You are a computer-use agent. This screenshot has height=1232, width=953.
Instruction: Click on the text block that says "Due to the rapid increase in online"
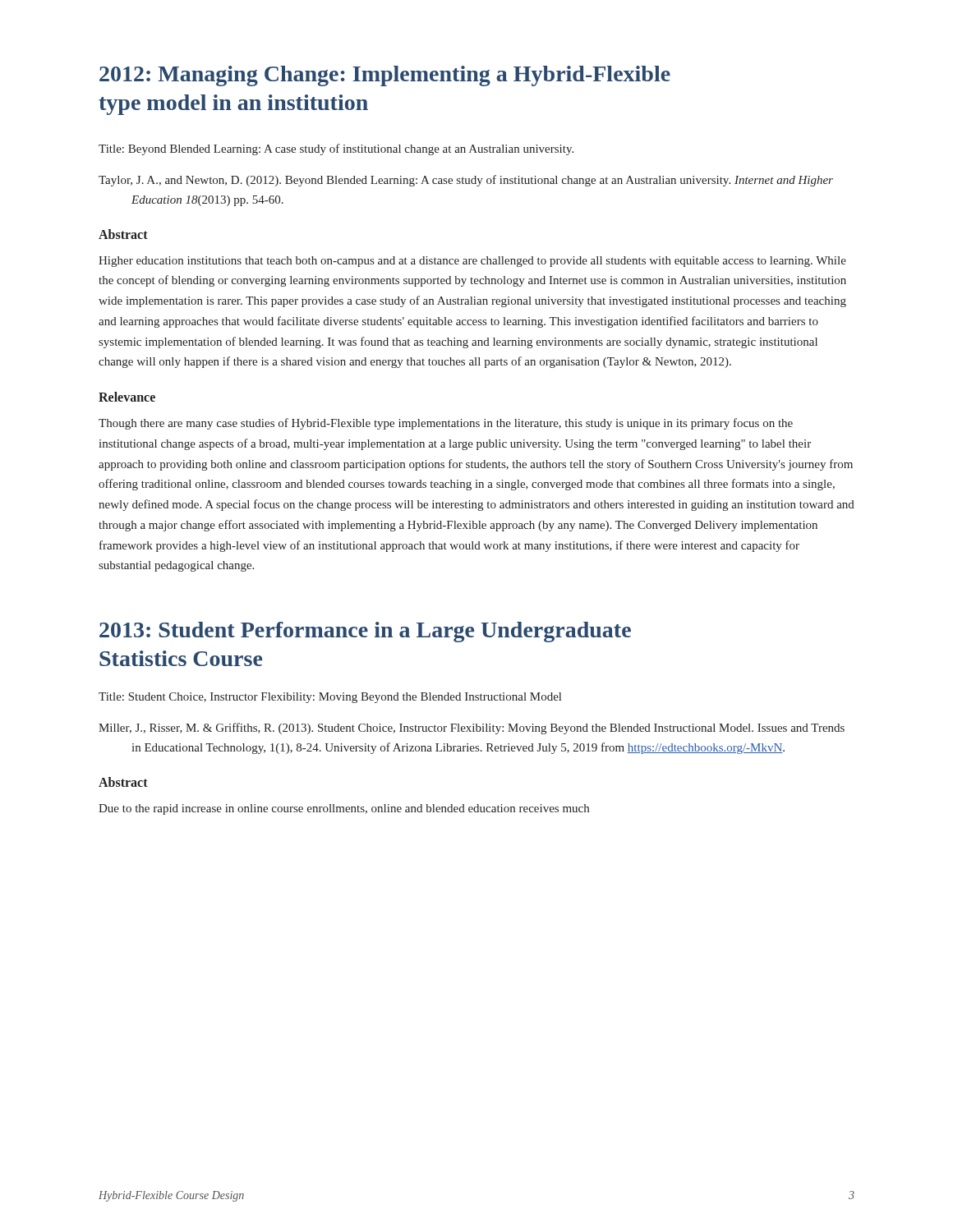[x=344, y=808]
